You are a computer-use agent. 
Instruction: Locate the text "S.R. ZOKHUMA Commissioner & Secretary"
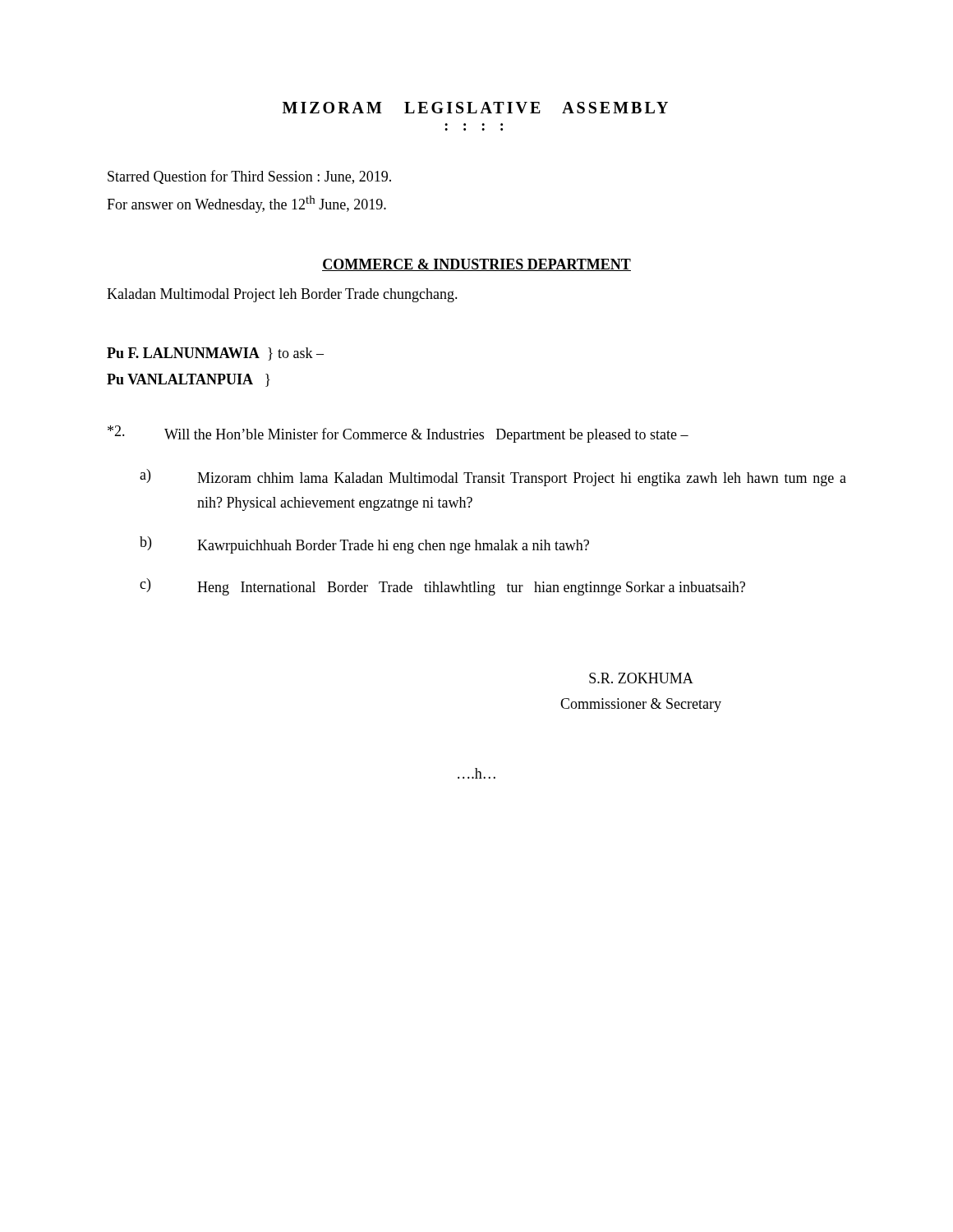point(641,691)
